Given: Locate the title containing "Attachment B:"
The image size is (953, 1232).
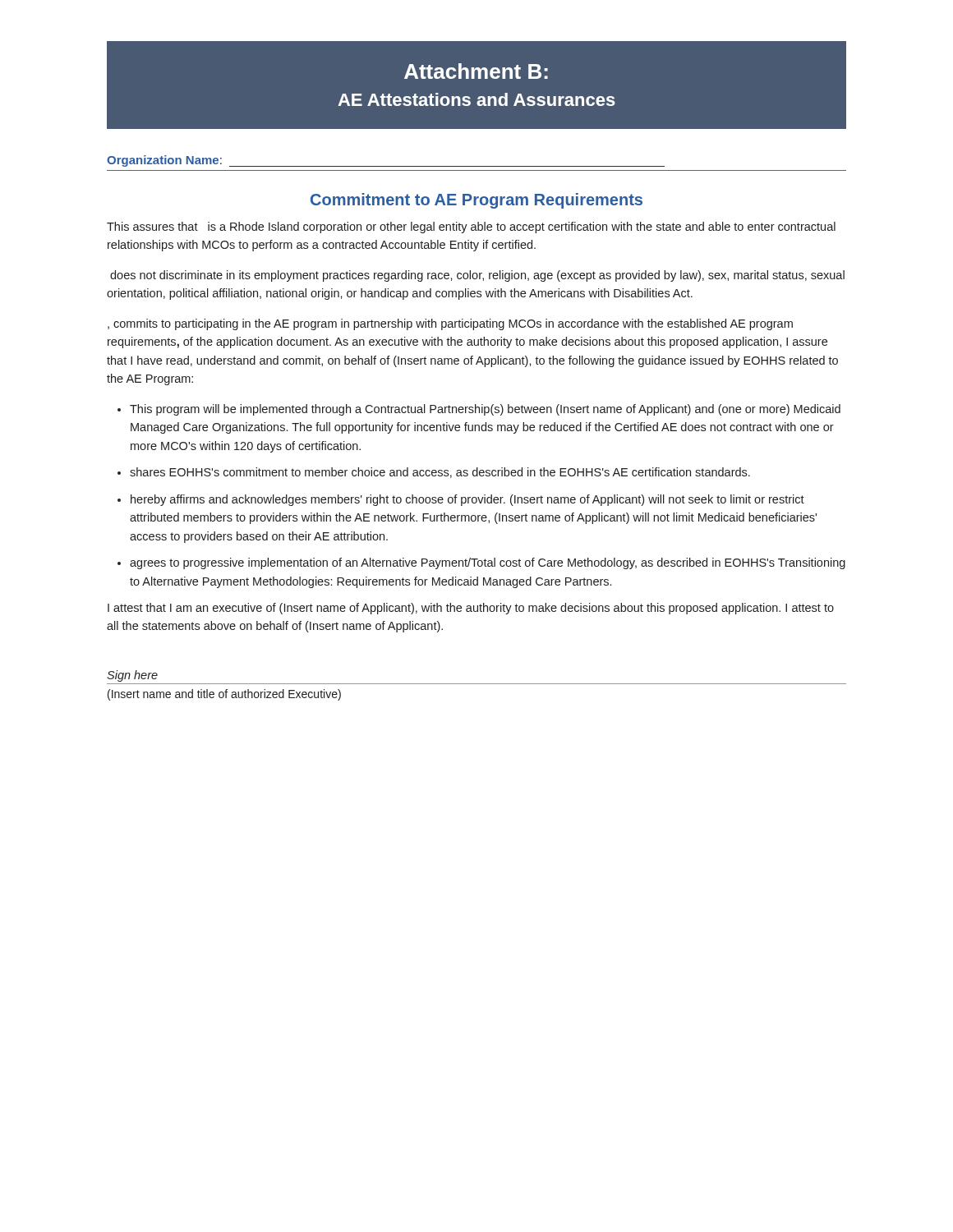Looking at the screenshot, I should pos(476,71).
